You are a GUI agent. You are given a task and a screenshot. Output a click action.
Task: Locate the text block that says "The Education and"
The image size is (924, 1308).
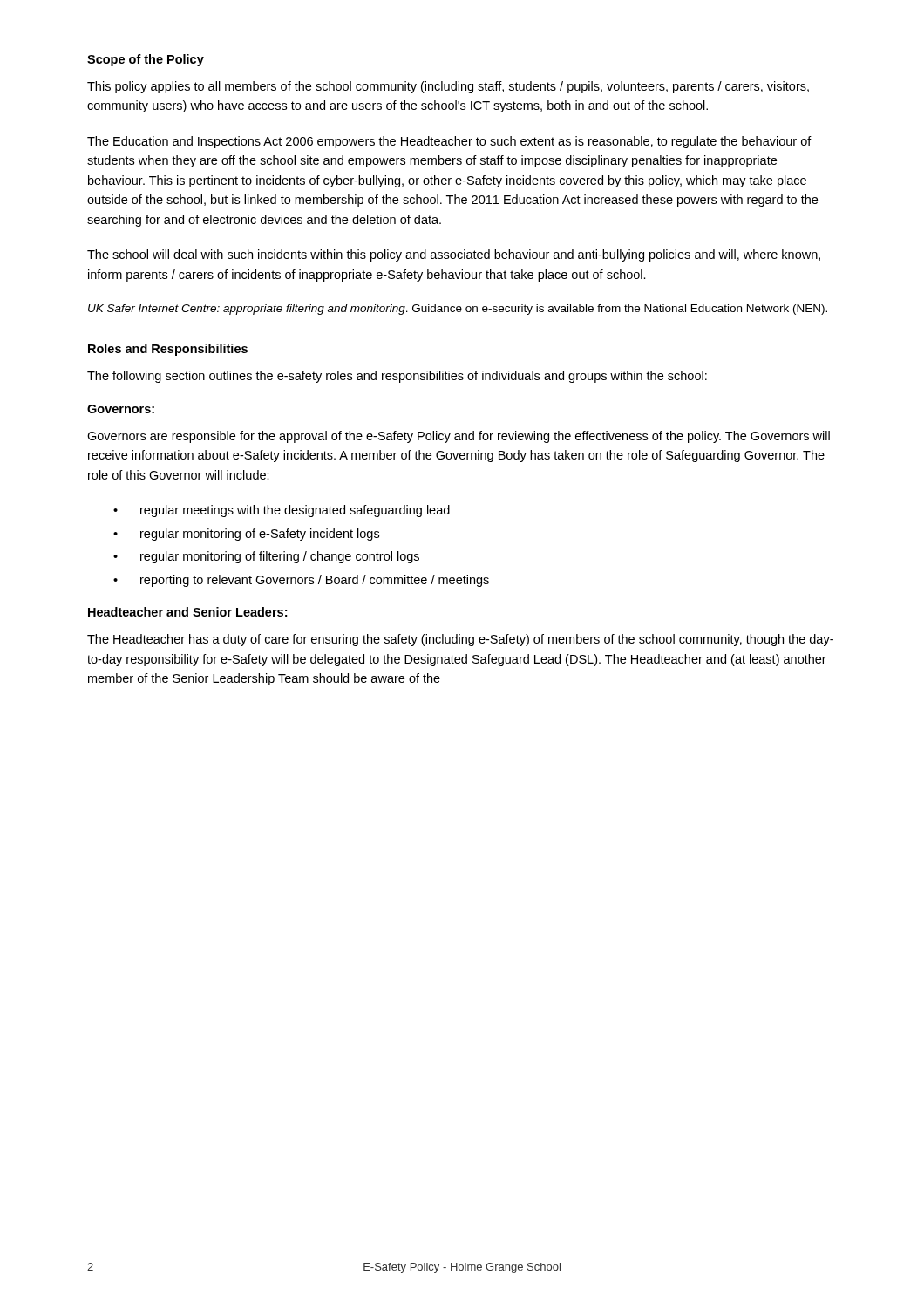tap(453, 180)
